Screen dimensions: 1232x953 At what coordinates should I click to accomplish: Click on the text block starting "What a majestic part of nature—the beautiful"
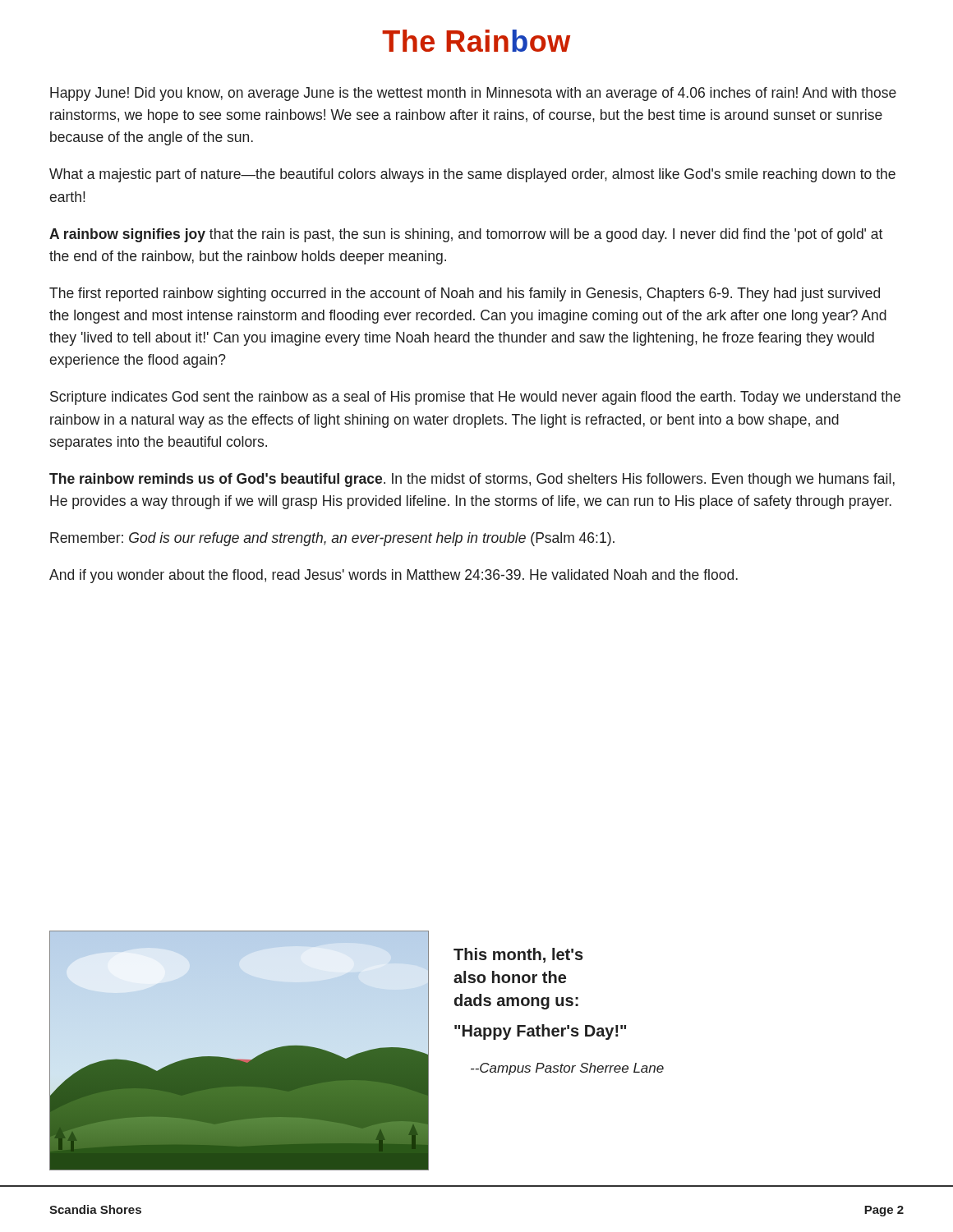coord(473,186)
